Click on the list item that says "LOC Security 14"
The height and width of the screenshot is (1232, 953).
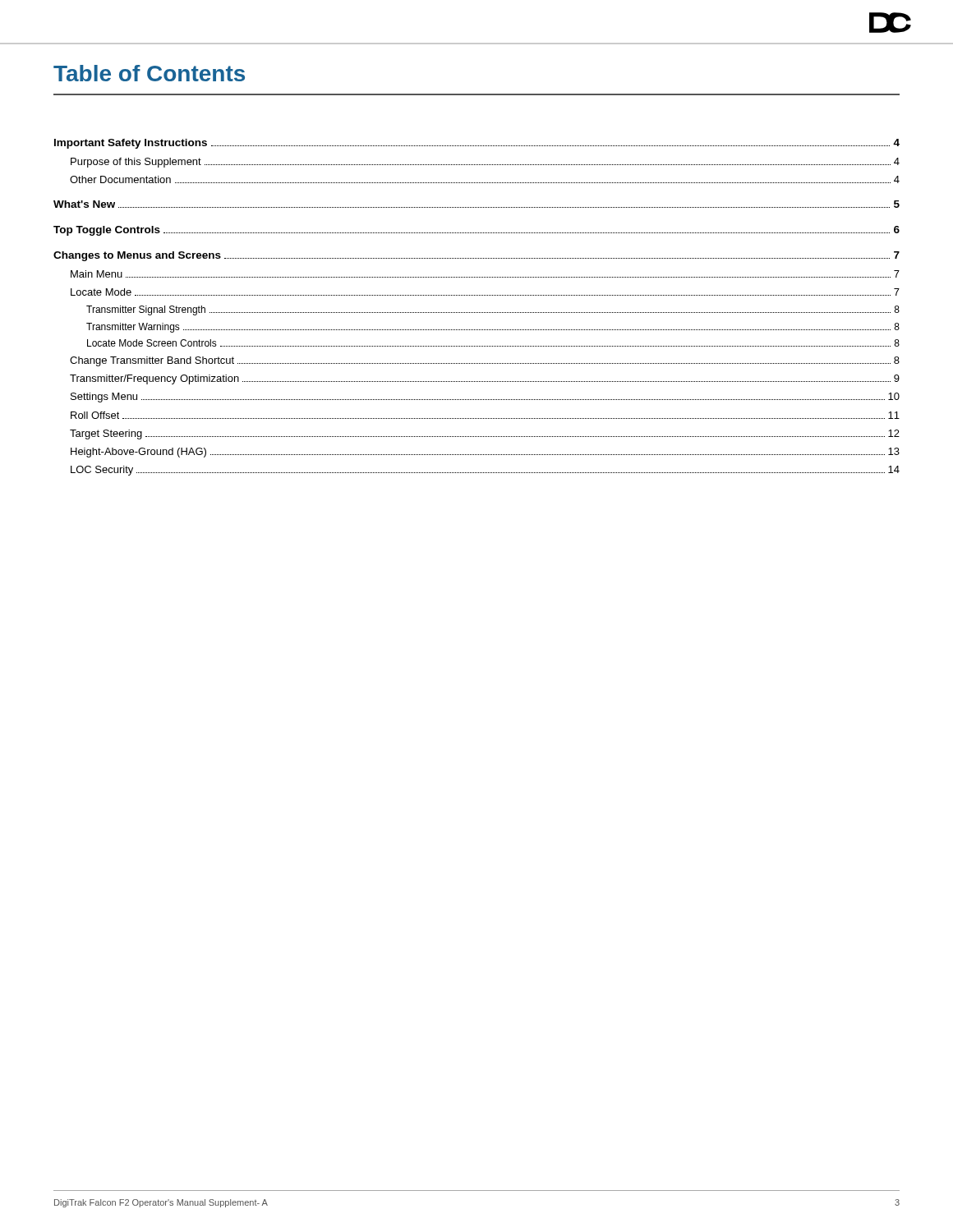485,470
